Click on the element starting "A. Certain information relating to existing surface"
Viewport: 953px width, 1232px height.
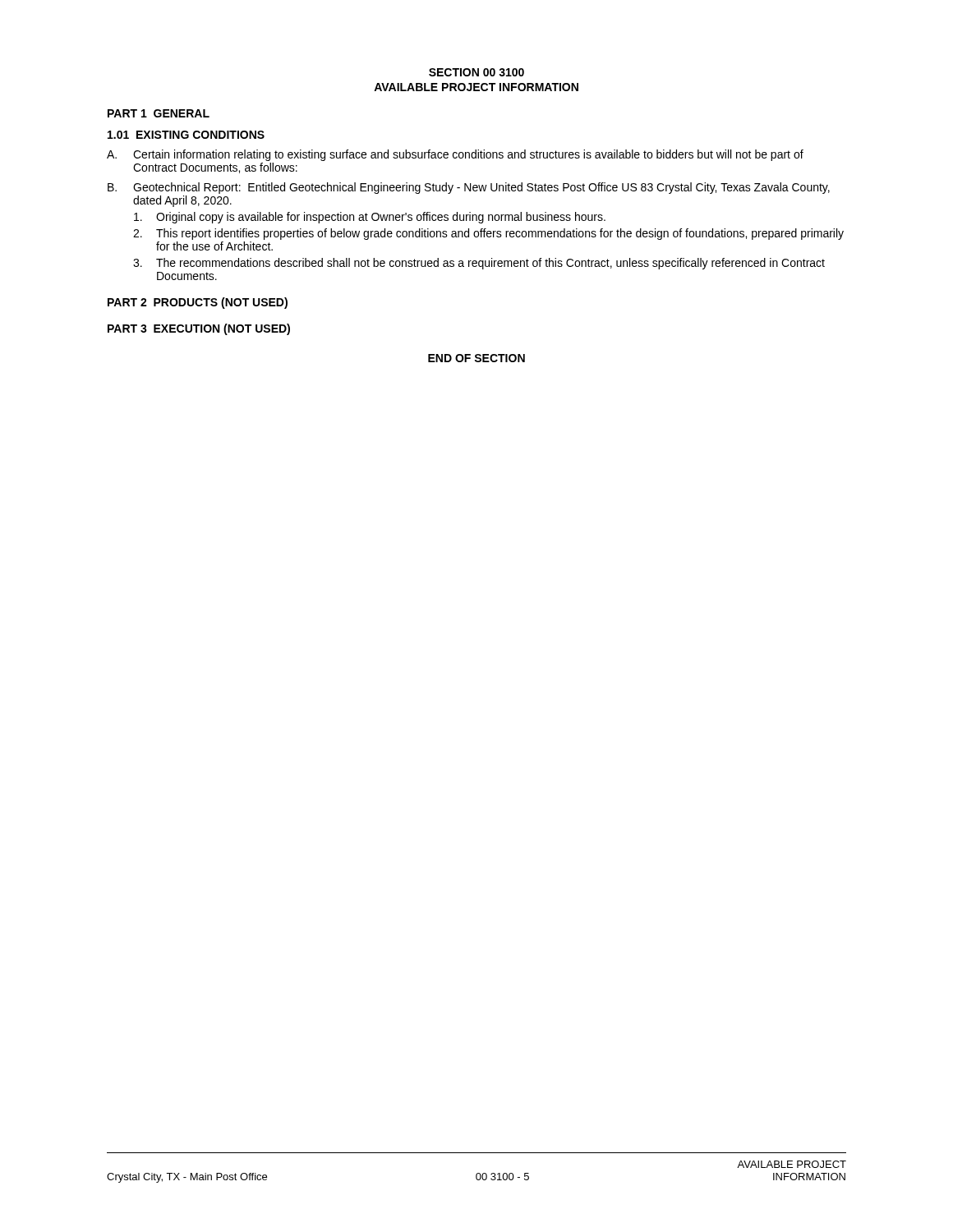pyautogui.click(x=476, y=161)
